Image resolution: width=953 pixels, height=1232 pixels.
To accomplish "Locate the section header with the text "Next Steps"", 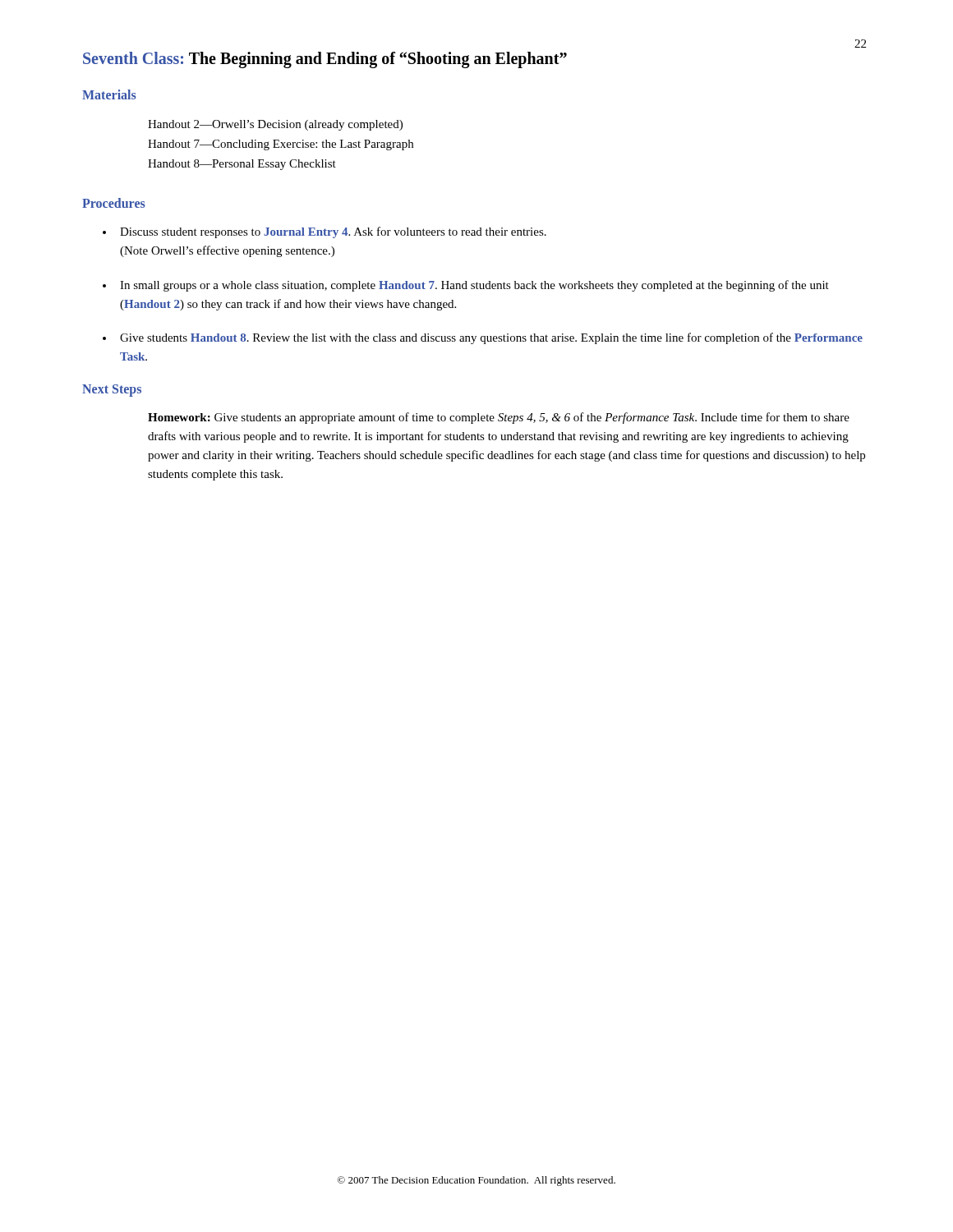I will click(x=112, y=391).
